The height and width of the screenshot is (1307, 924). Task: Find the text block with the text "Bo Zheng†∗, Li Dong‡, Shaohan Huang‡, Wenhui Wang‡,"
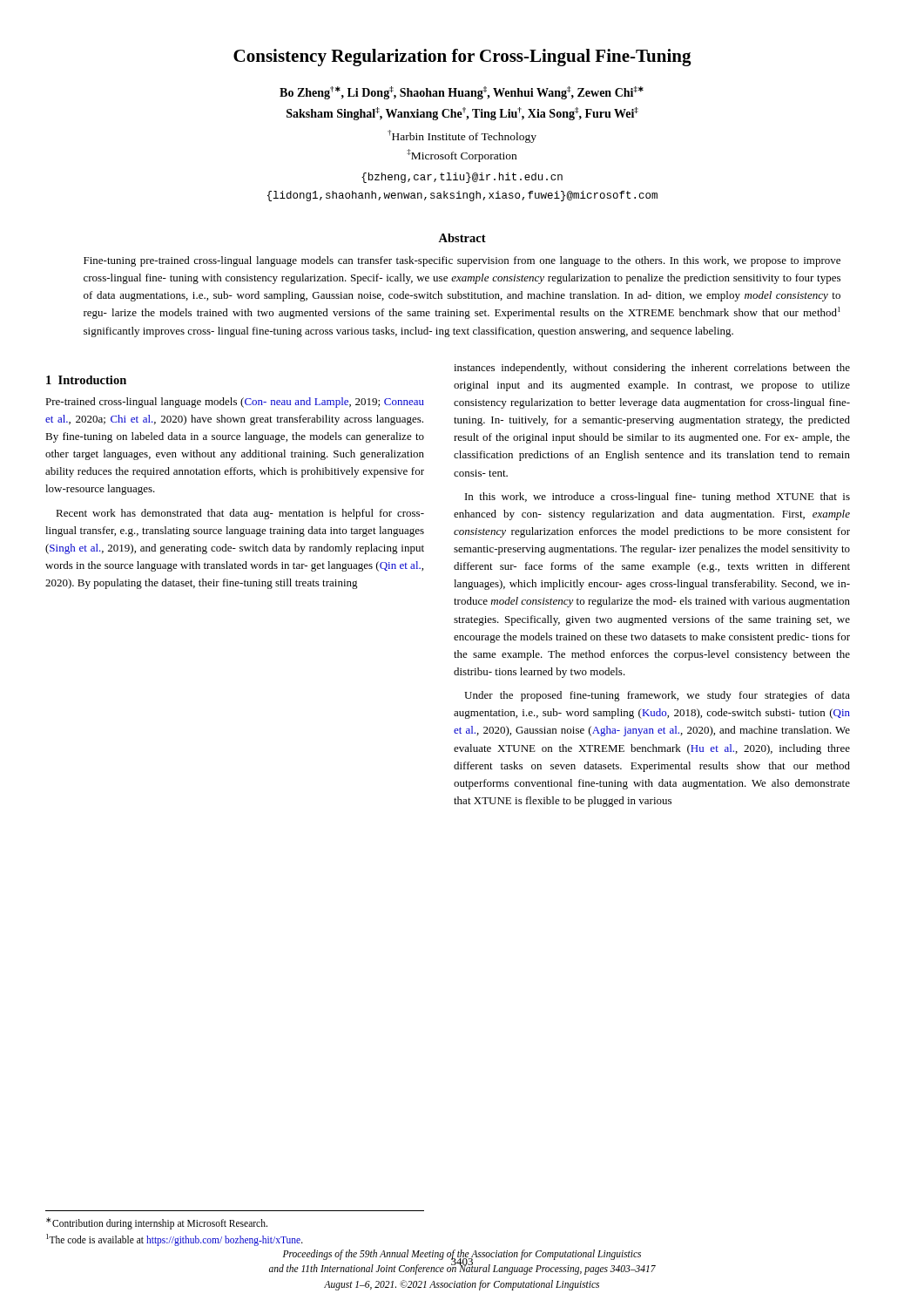coord(462,102)
